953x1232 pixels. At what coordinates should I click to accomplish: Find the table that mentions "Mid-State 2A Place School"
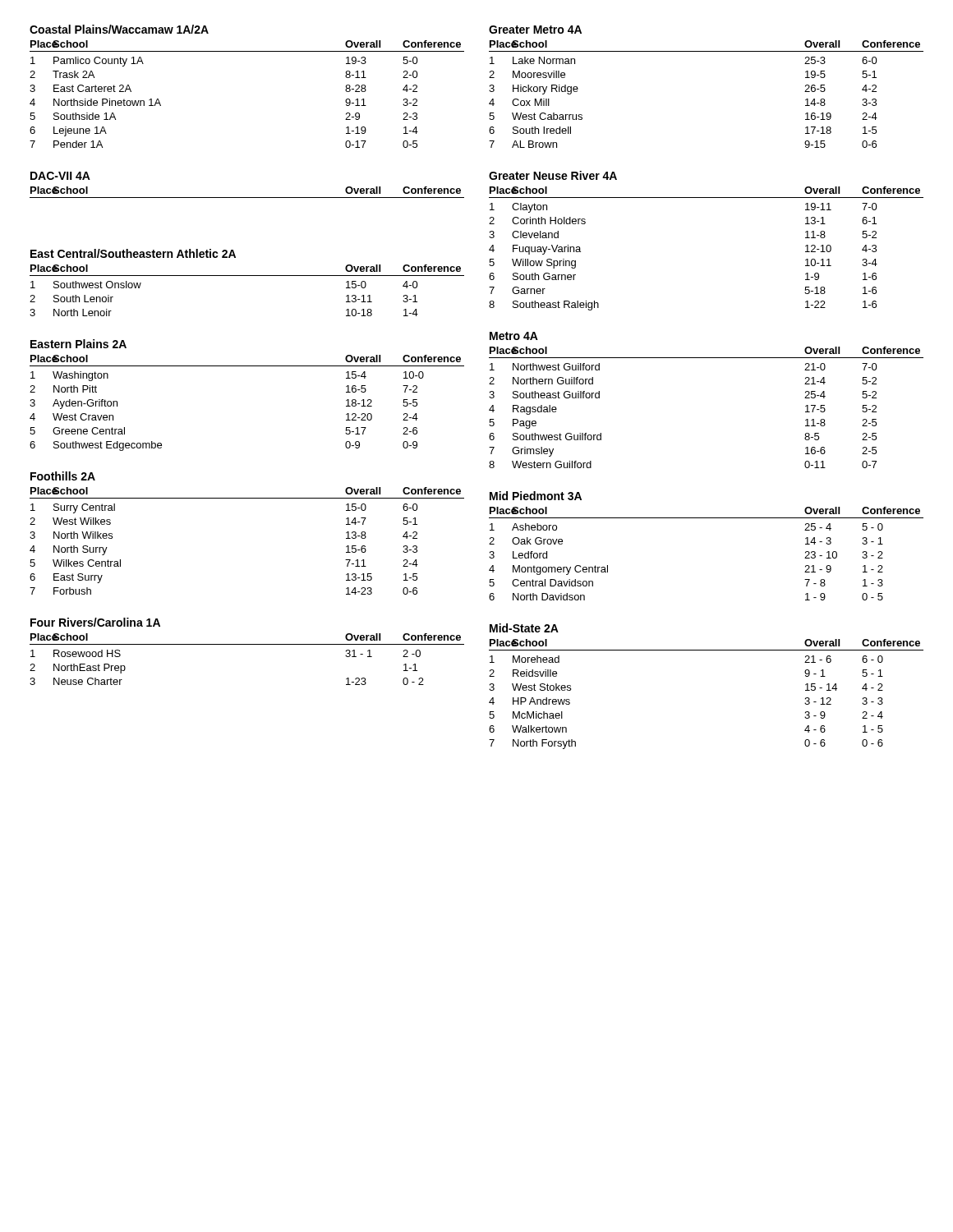tap(706, 686)
